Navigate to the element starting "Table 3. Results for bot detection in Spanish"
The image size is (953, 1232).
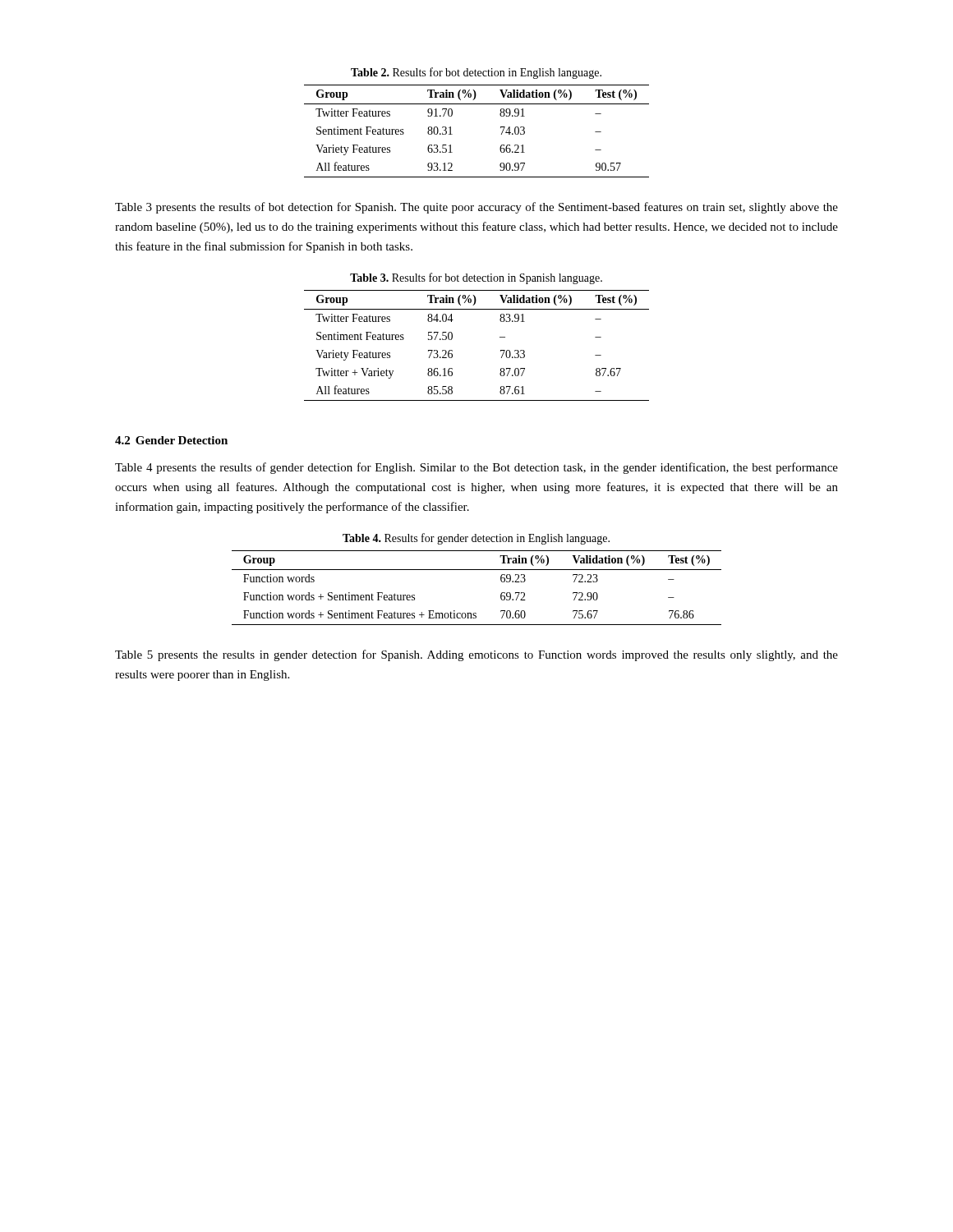[476, 278]
